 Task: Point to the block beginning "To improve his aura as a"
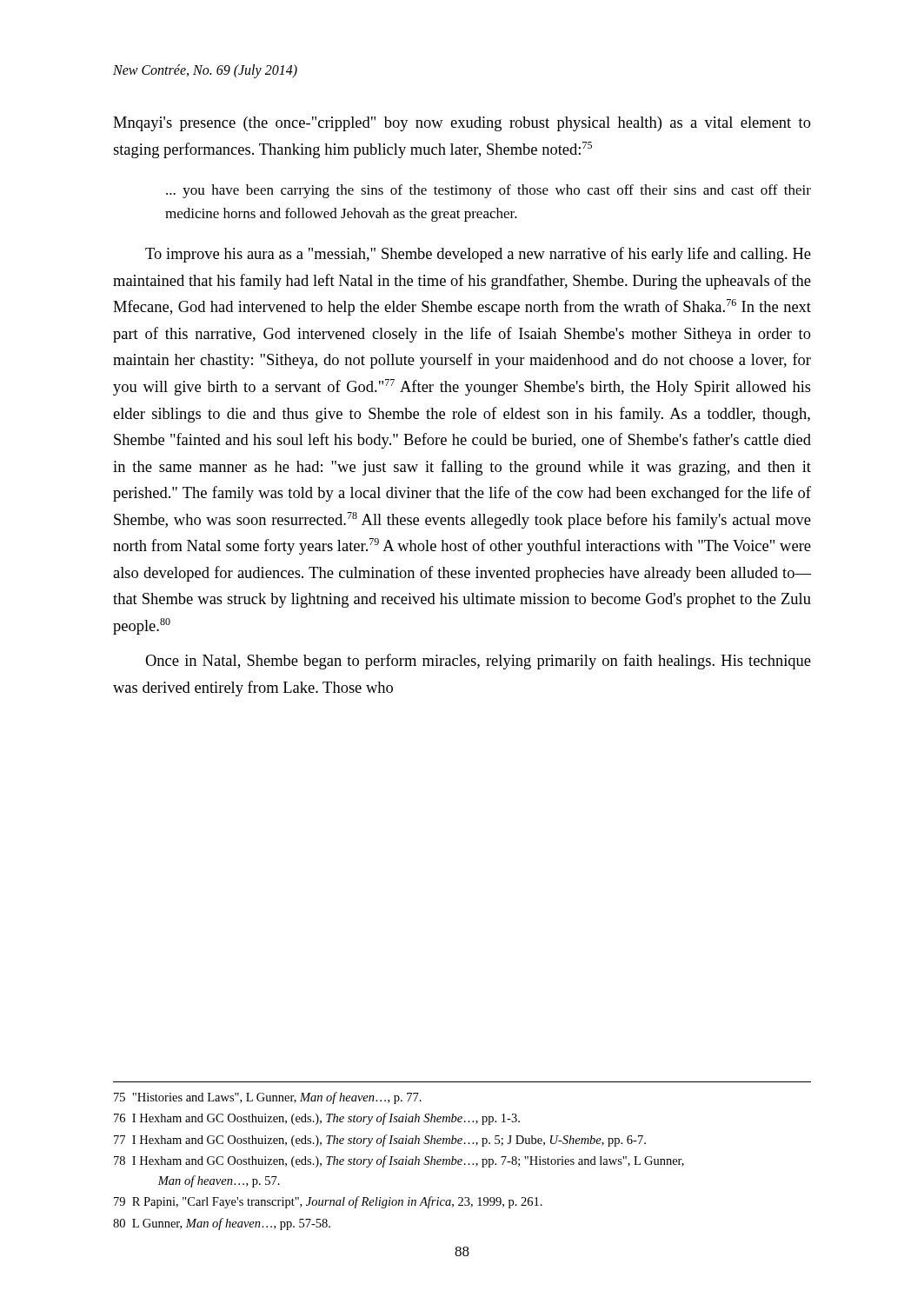(462, 440)
